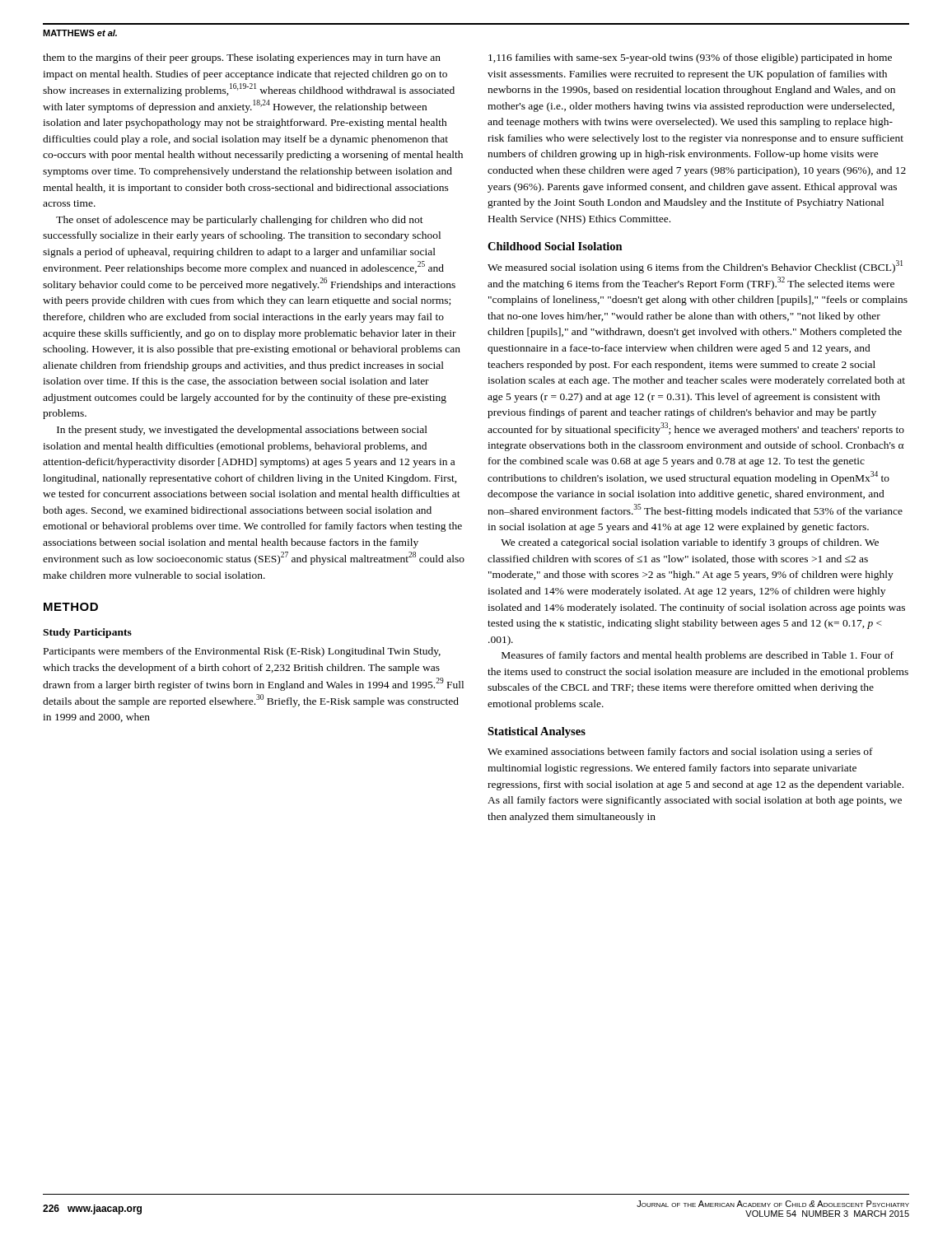Locate the block of text that opens with "Measures of family factors and"
The height and width of the screenshot is (1235, 952).
698,679
